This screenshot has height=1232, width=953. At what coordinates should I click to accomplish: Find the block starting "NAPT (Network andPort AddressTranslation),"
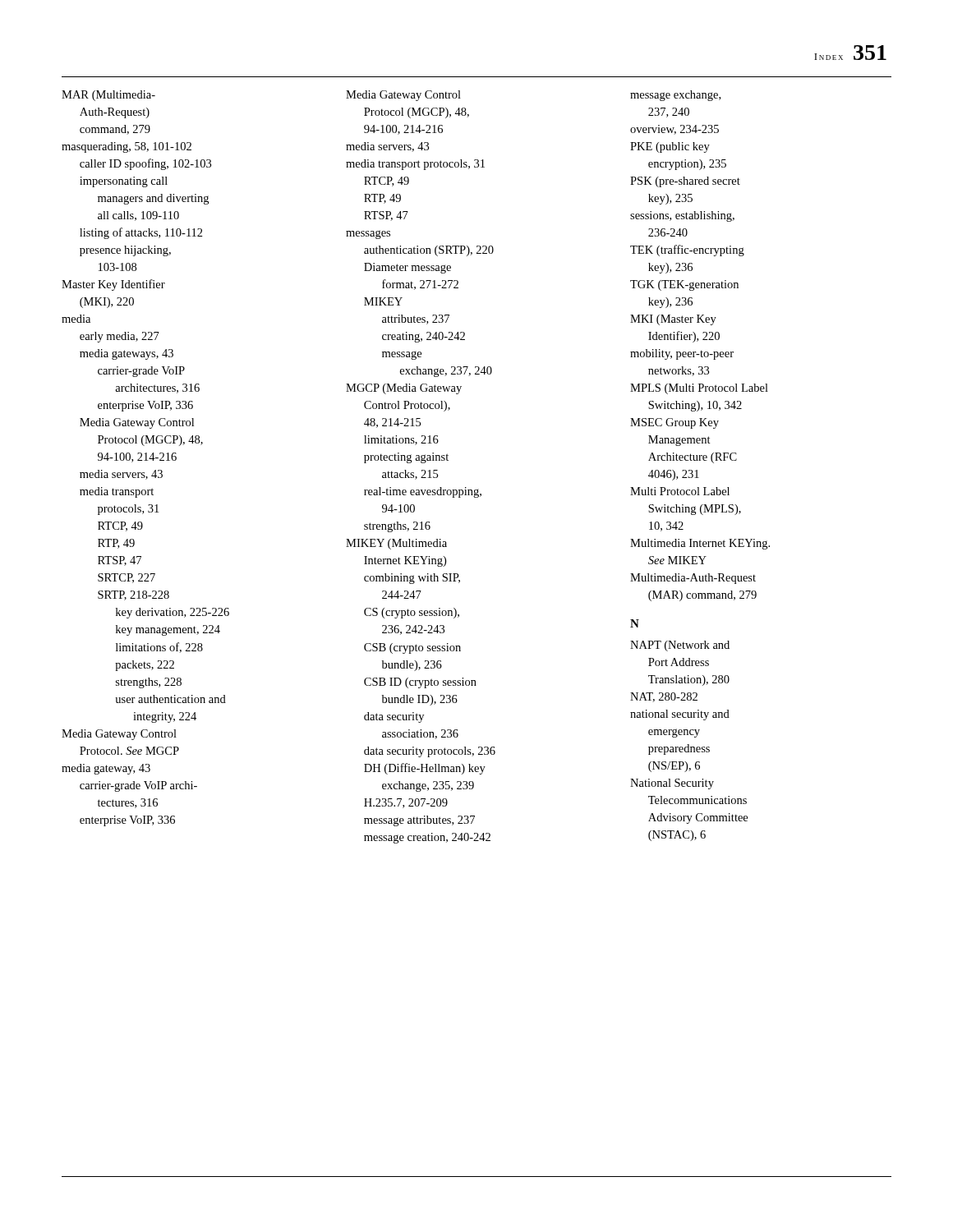click(680, 646)
